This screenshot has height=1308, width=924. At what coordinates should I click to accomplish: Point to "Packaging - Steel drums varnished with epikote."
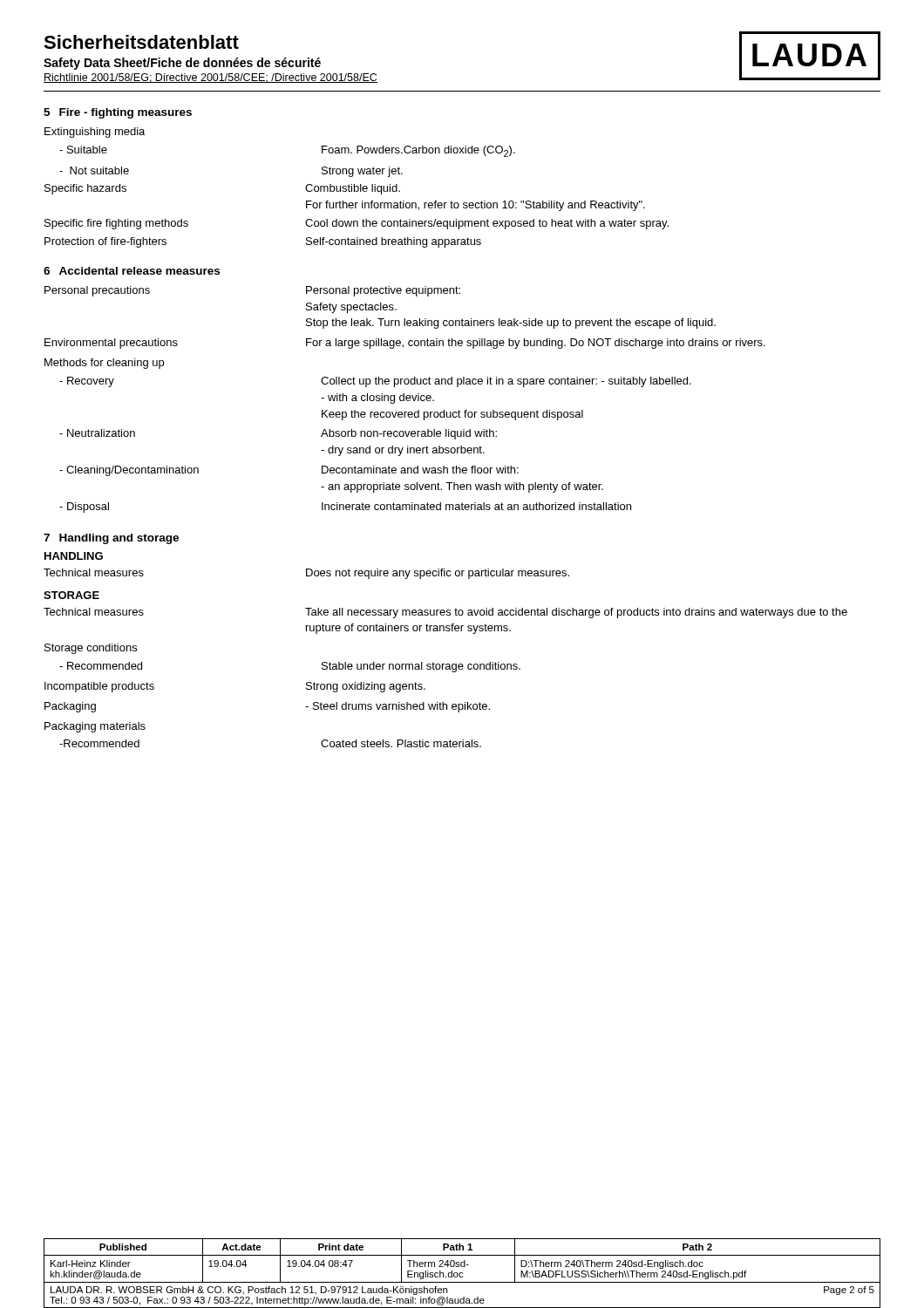point(462,706)
